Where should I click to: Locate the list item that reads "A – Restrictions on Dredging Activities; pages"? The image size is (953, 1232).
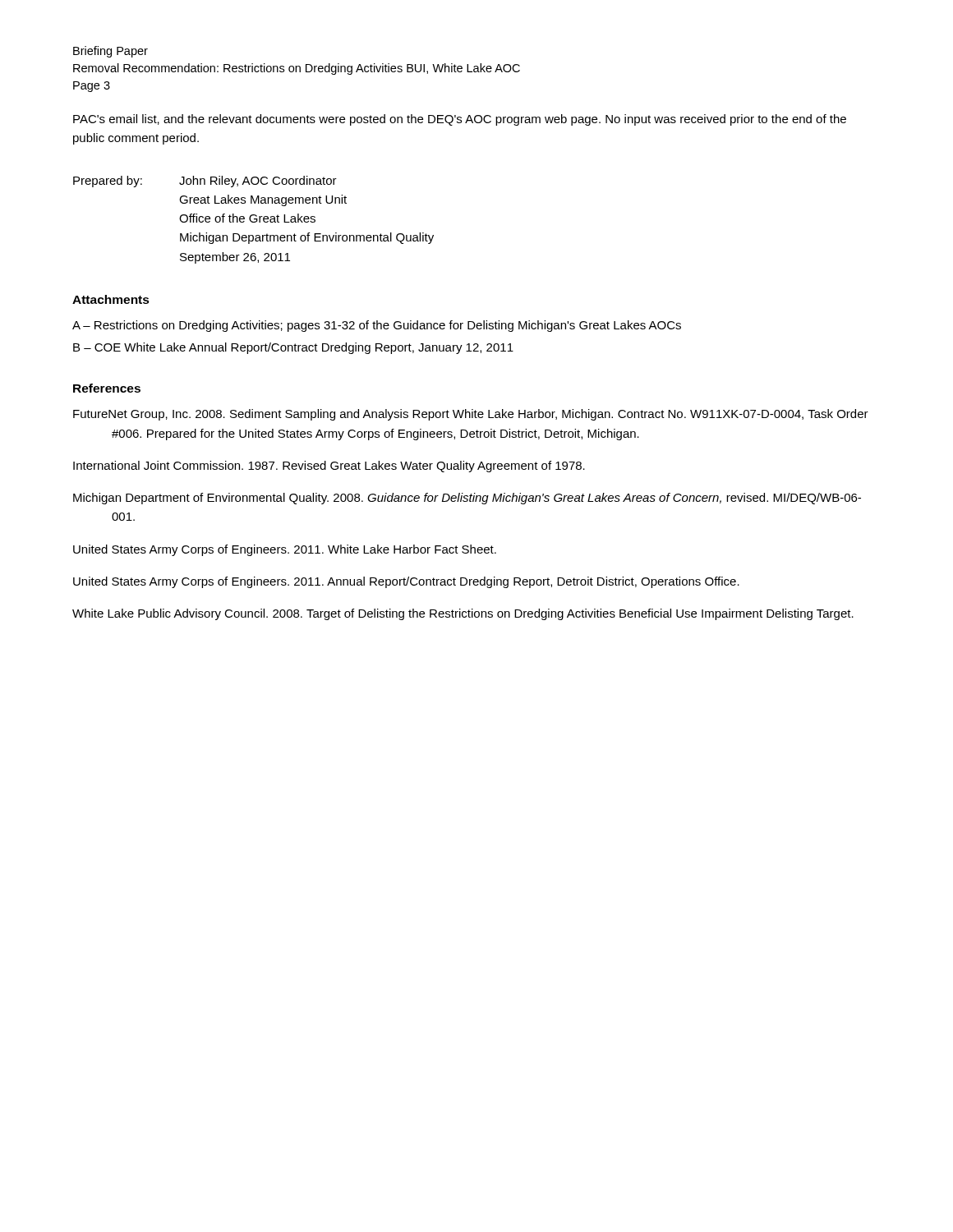[377, 325]
